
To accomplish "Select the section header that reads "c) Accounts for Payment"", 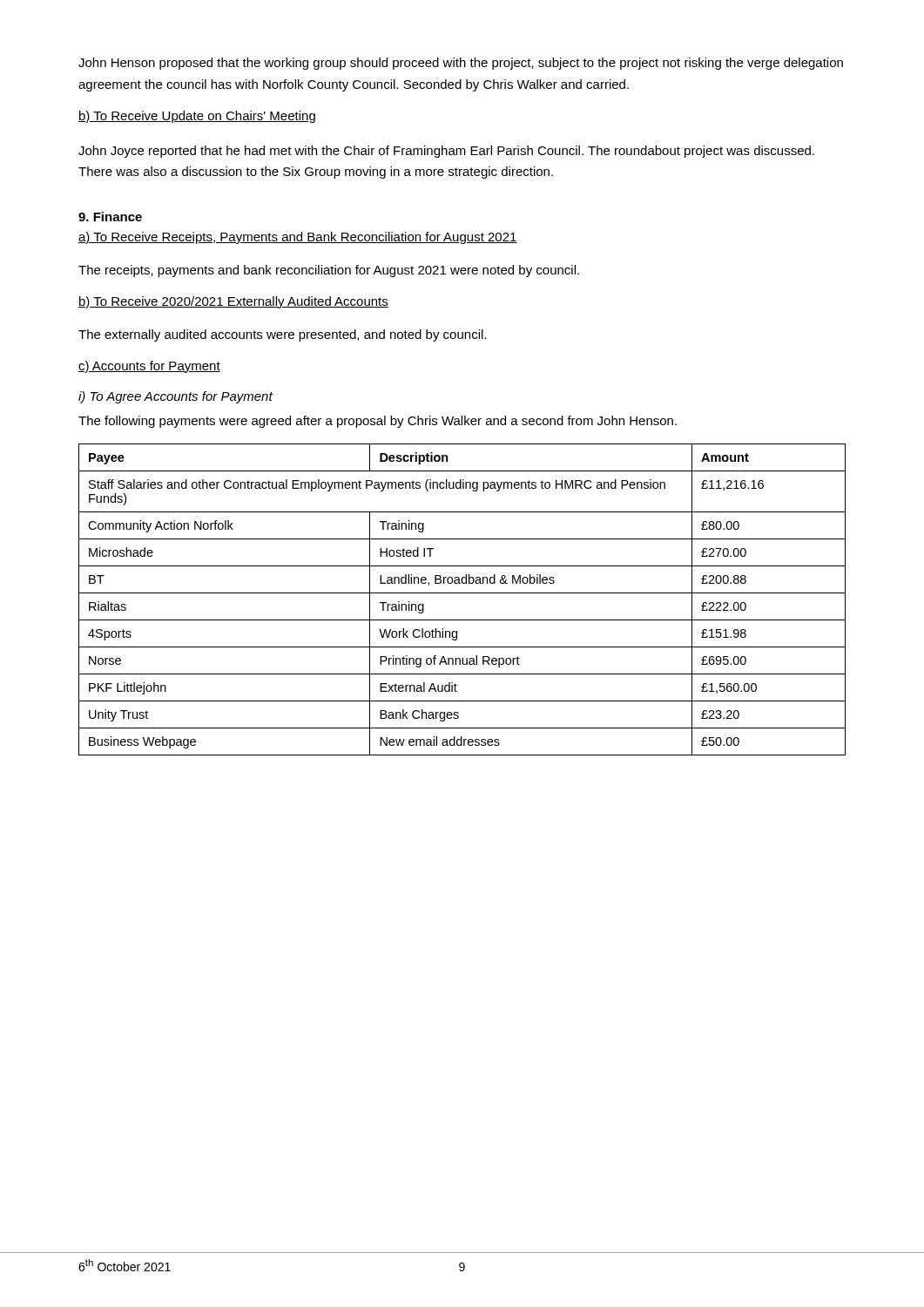I will point(149,365).
